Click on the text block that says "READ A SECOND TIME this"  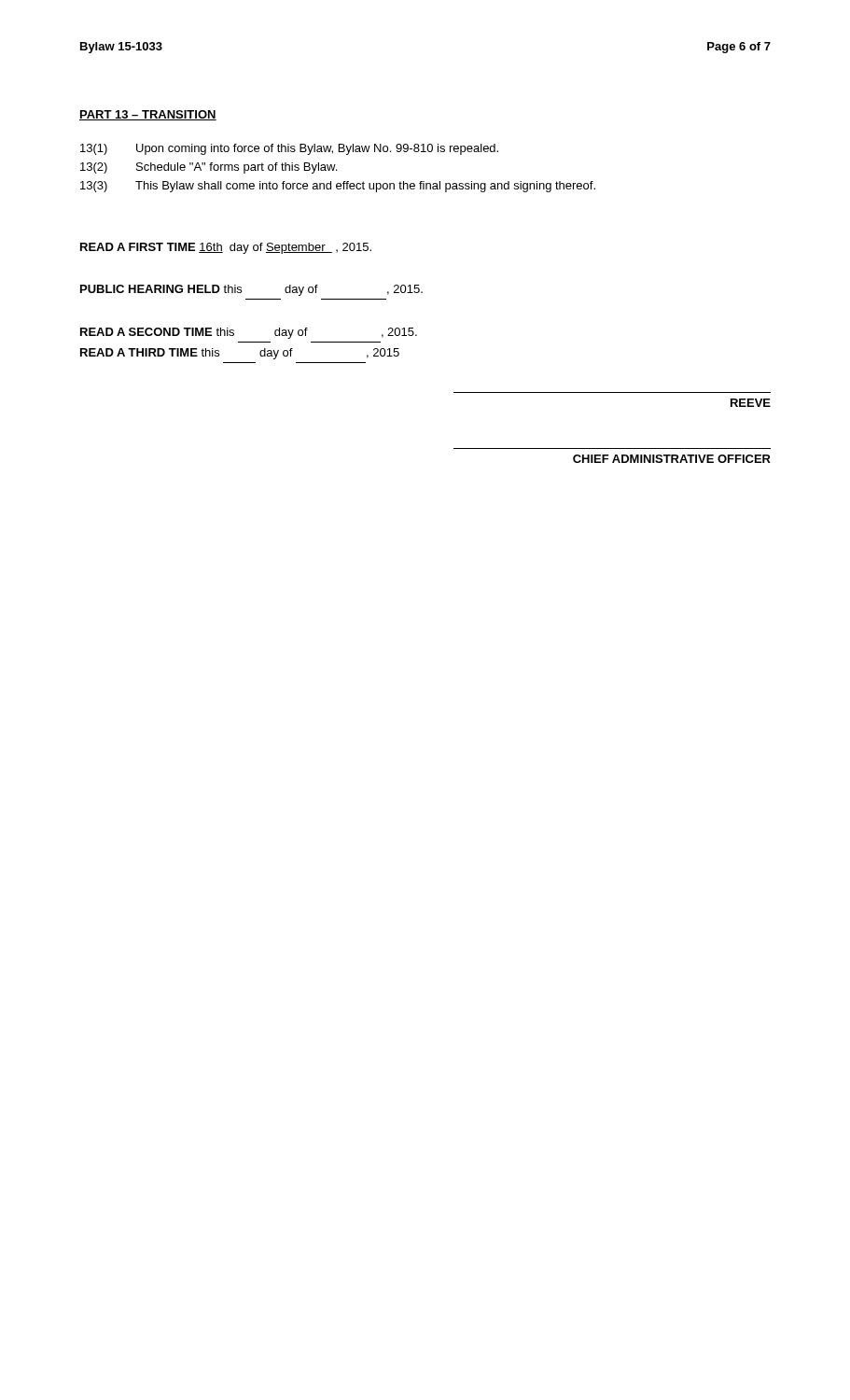(x=248, y=332)
